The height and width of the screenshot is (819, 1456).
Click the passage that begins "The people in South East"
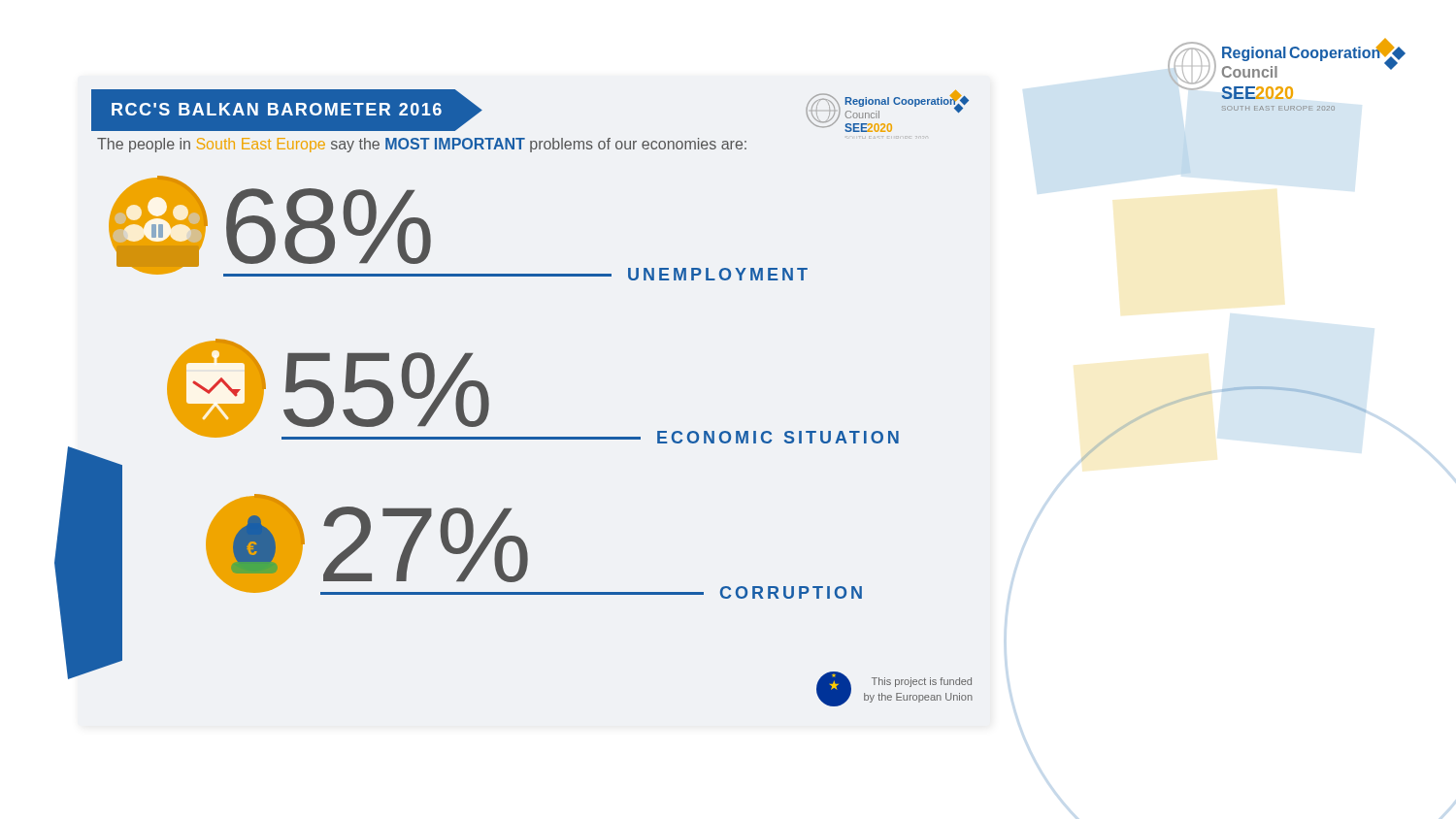click(422, 144)
